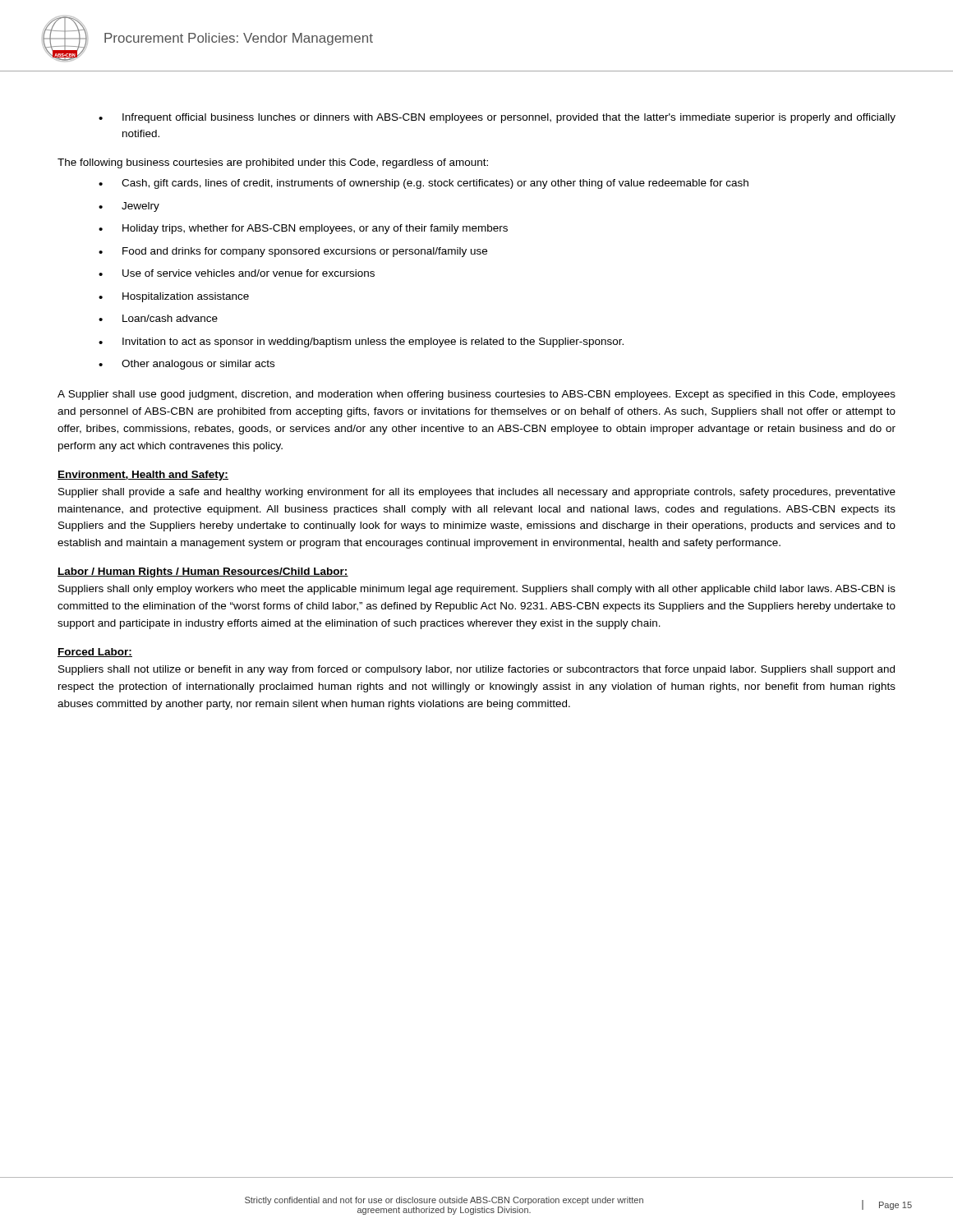Screen dimensions: 1232x953
Task: Locate the passage starting "Suppliers shall only employ workers"
Action: pyautogui.click(x=476, y=606)
